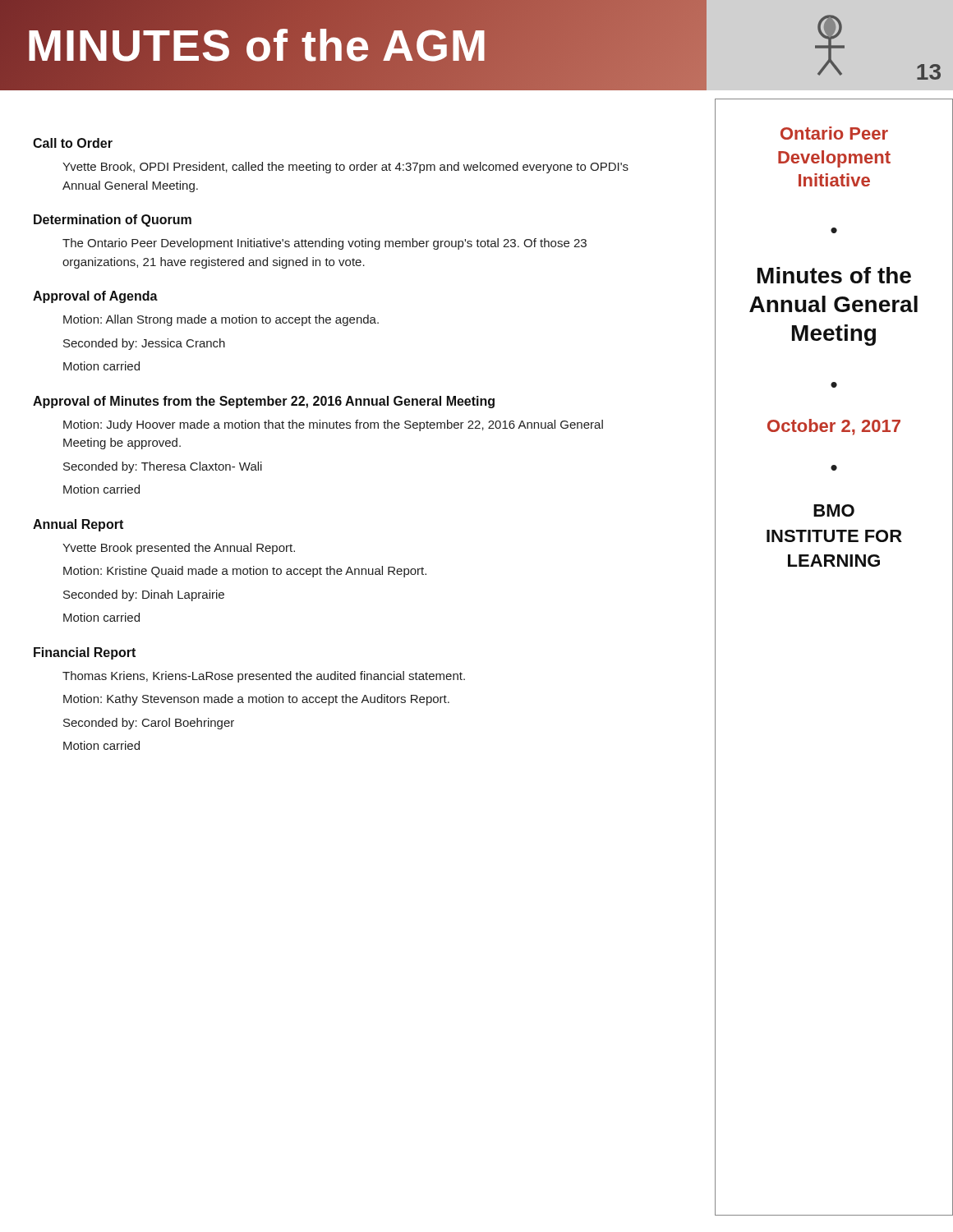This screenshot has width=953, height=1232.
Task: Click on the passage starting "October 2, 2017"
Action: click(834, 426)
